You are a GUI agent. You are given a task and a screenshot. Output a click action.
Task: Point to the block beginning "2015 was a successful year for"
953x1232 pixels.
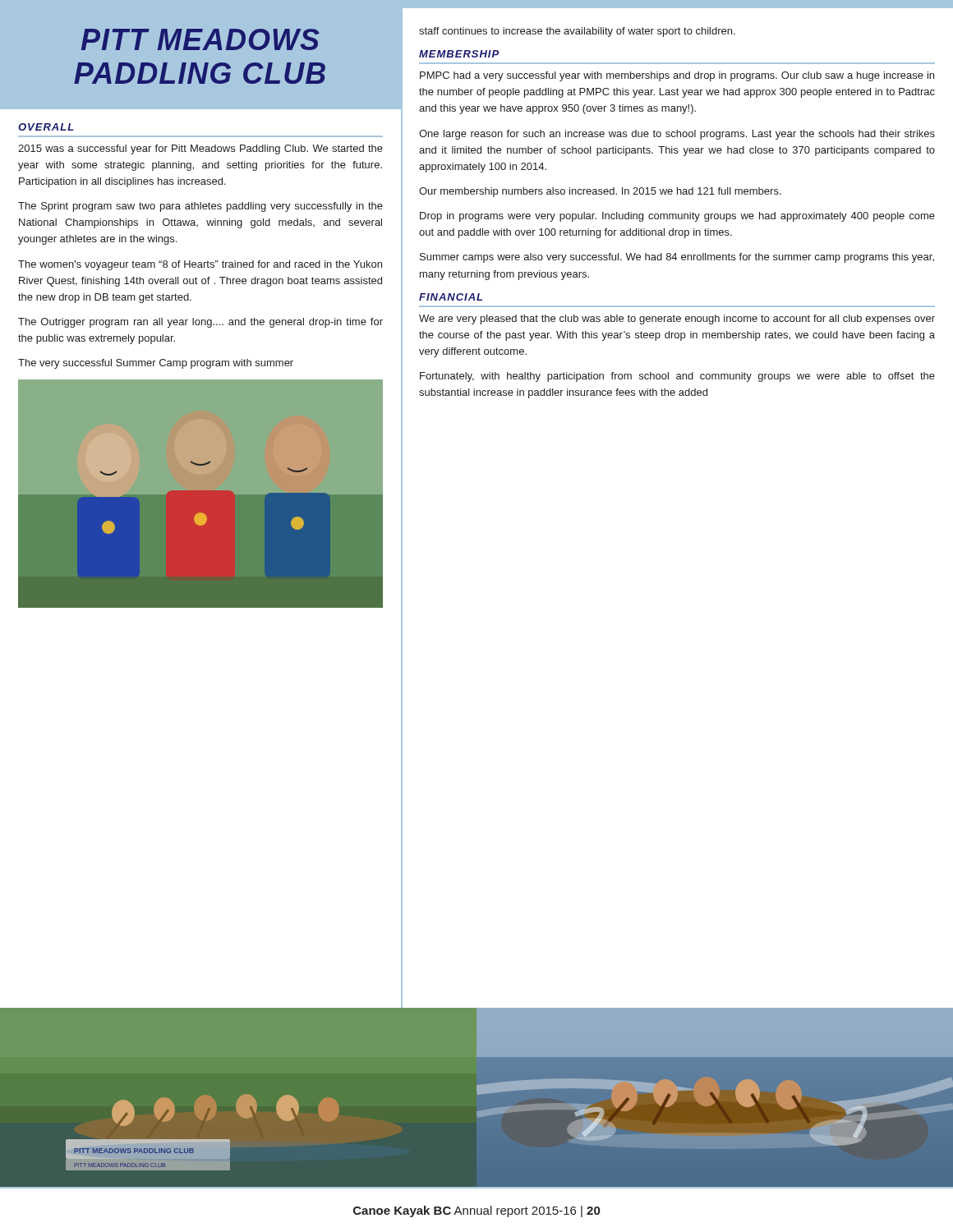pos(200,165)
